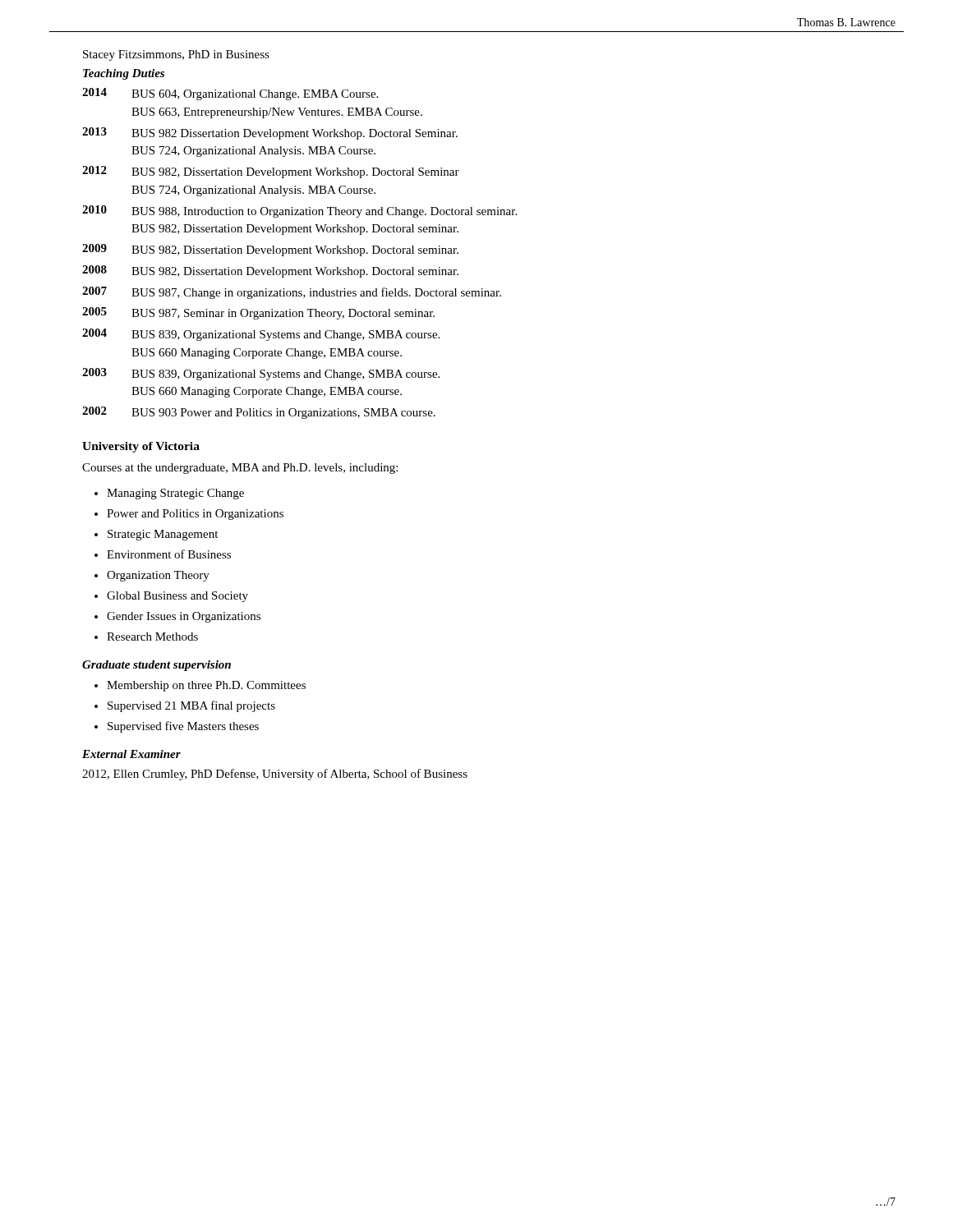The height and width of the screenshot is (1232, 953).
Task: Locate the region starting "Graduate student supervision"
Action: (157, 665)
